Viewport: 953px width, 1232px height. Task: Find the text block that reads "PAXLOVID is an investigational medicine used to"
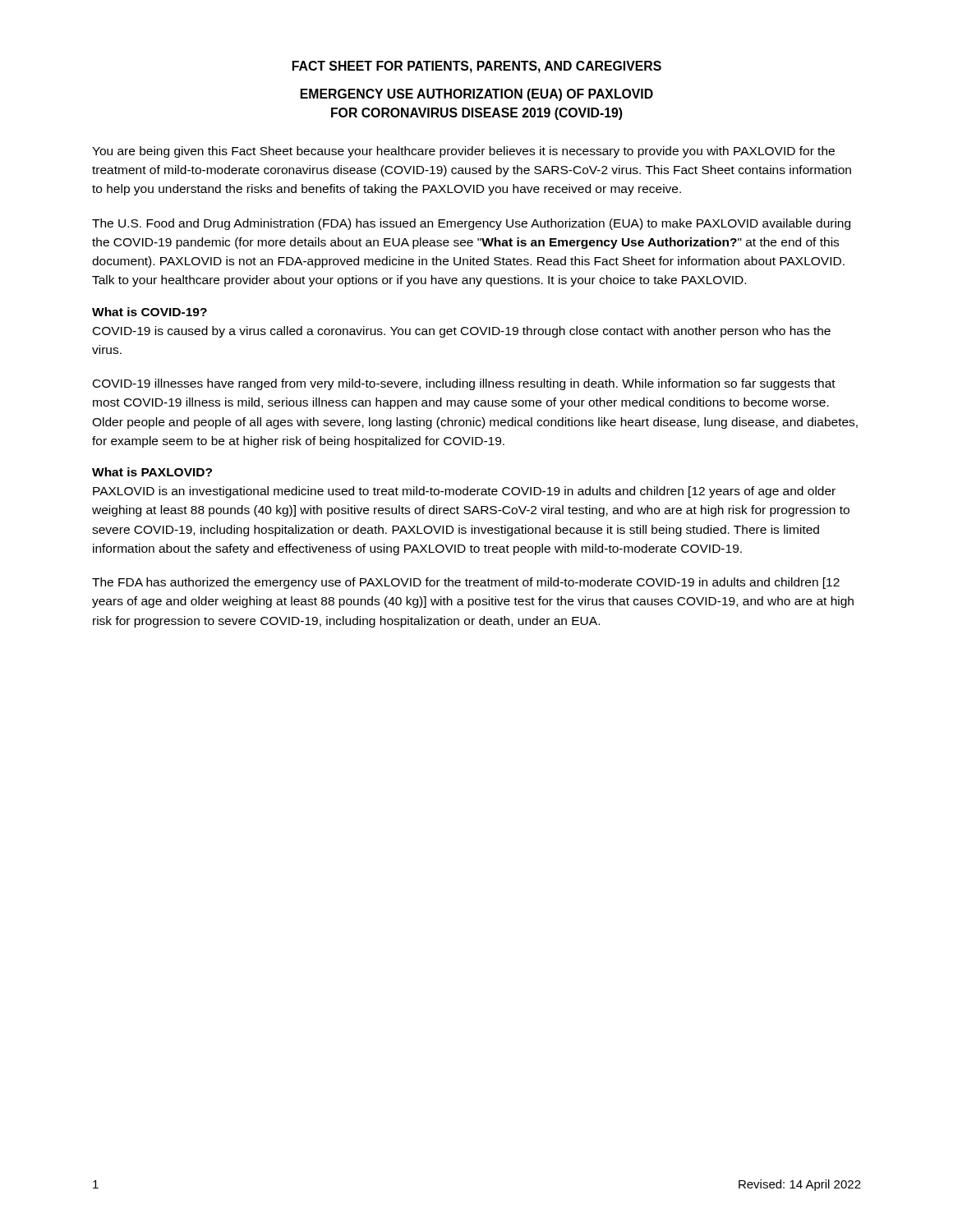coord(471,519)
